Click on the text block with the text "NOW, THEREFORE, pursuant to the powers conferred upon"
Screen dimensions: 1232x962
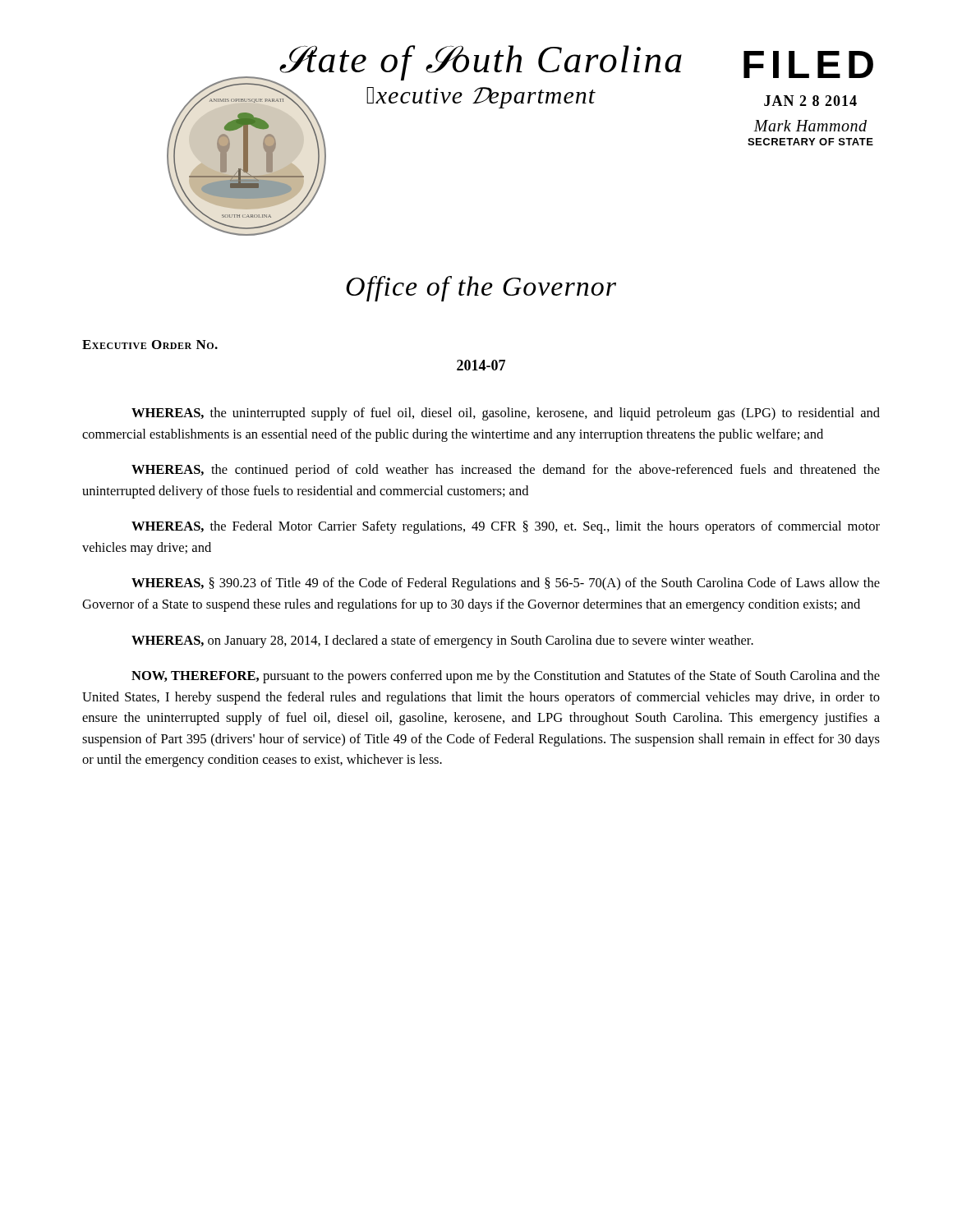tap(481, 718)
